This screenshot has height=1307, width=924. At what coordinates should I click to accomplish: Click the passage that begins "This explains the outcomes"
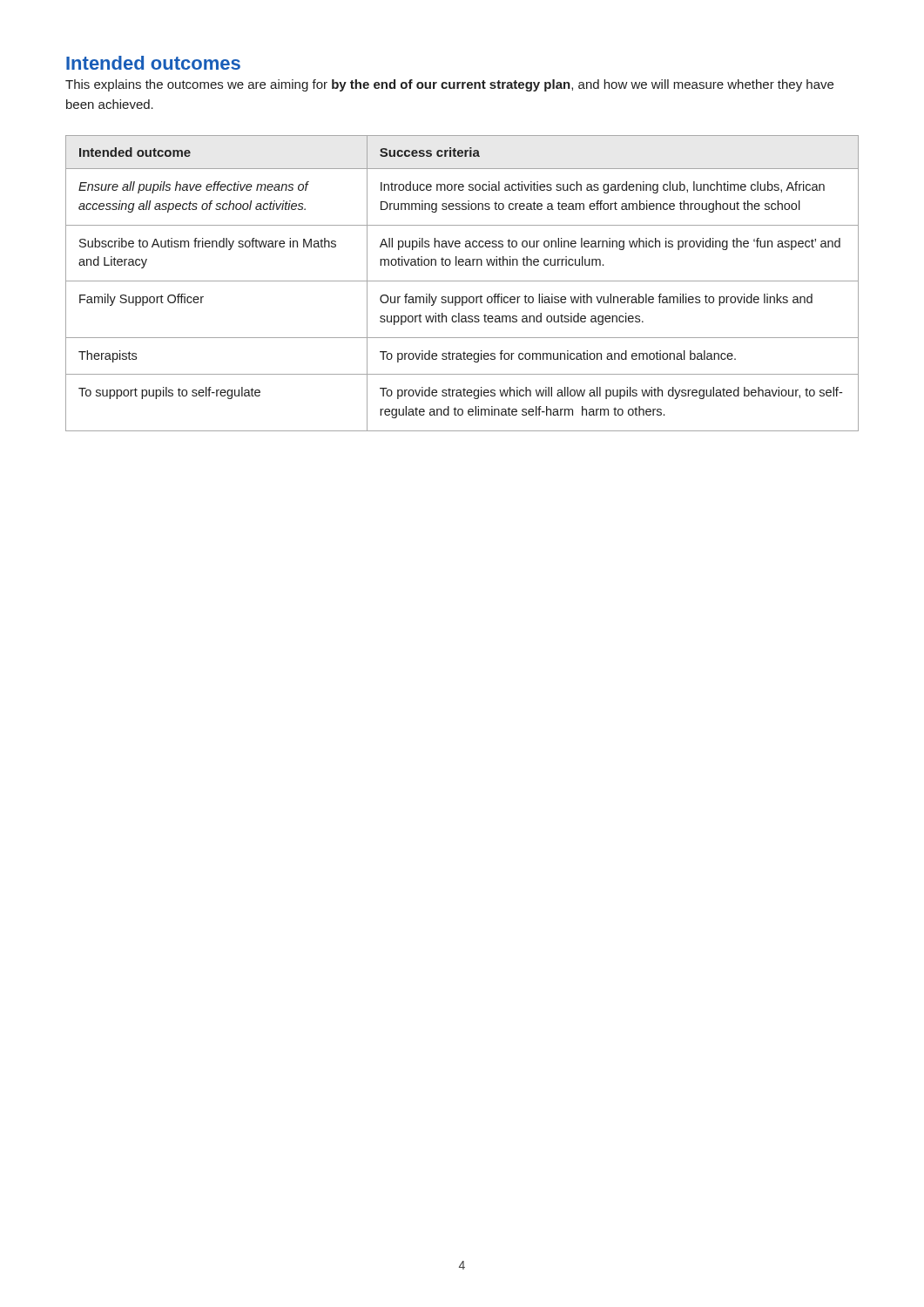pos(450,94)
